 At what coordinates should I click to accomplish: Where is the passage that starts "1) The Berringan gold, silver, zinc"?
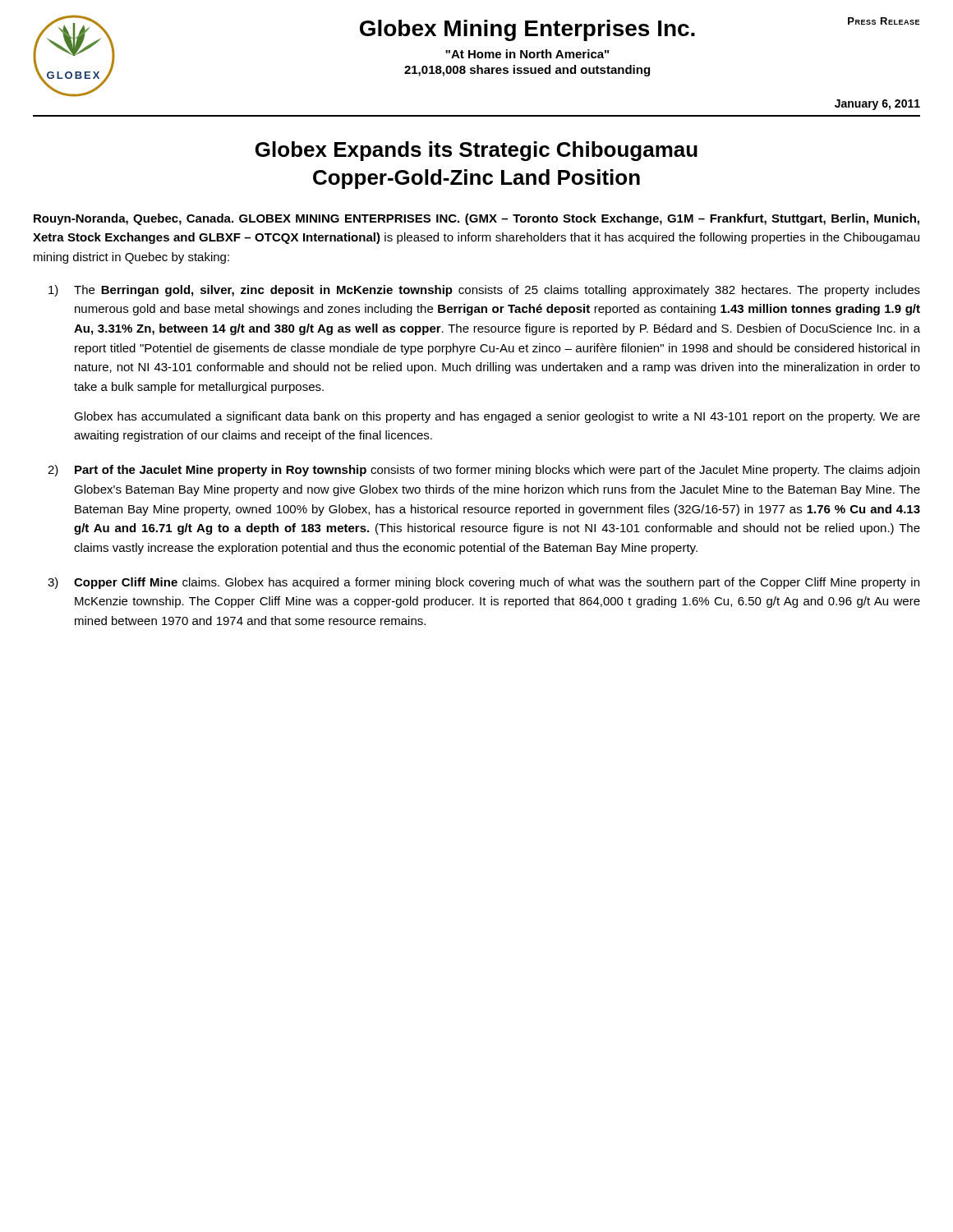point(484,363)
